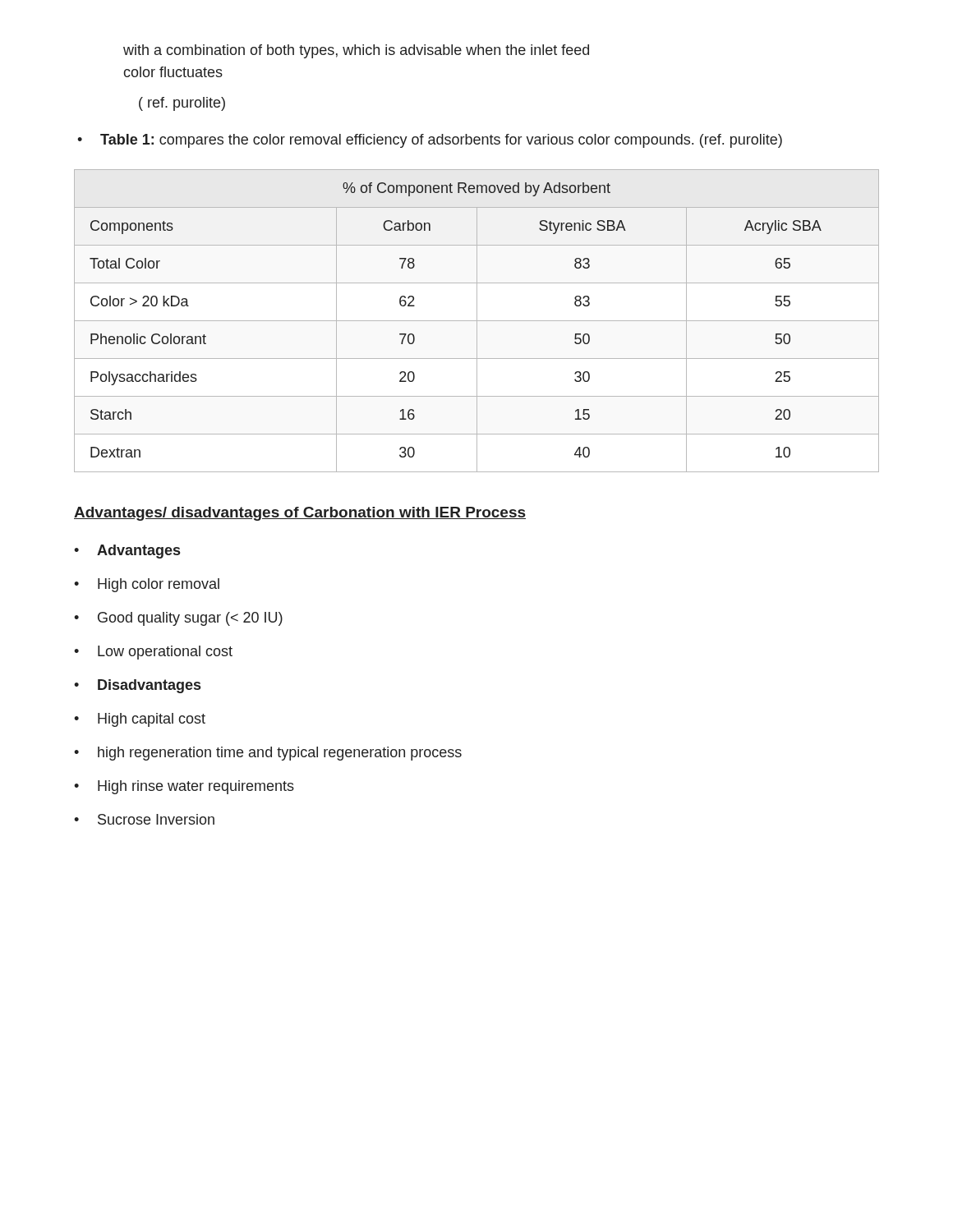Find the text block that reads "with a combination of both types, which"
Image resolution: width=953 pixels, height=1232 pixels.
(357, 61)
